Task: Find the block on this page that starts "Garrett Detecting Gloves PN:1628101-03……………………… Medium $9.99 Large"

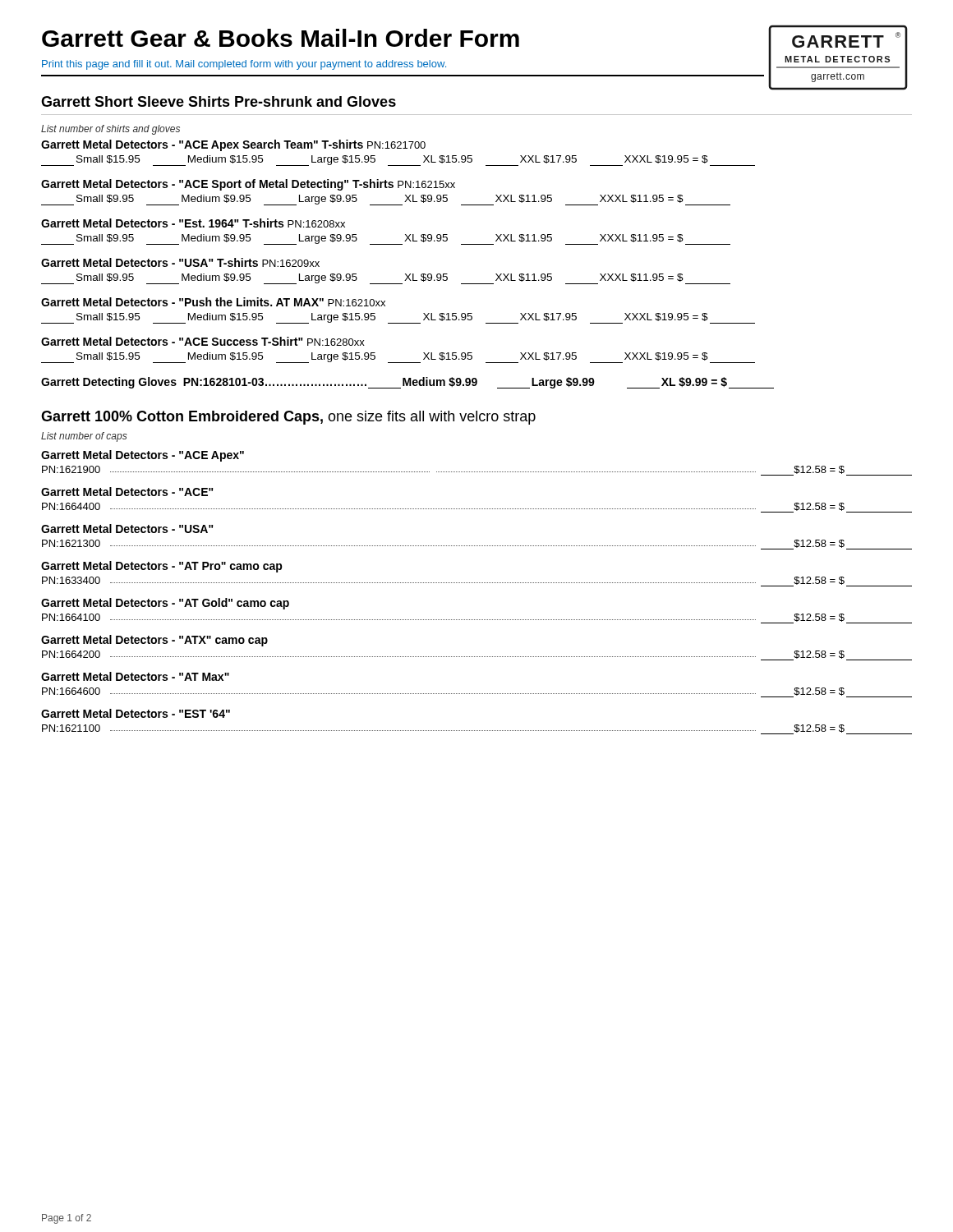Action: click(x=408, y=381)
